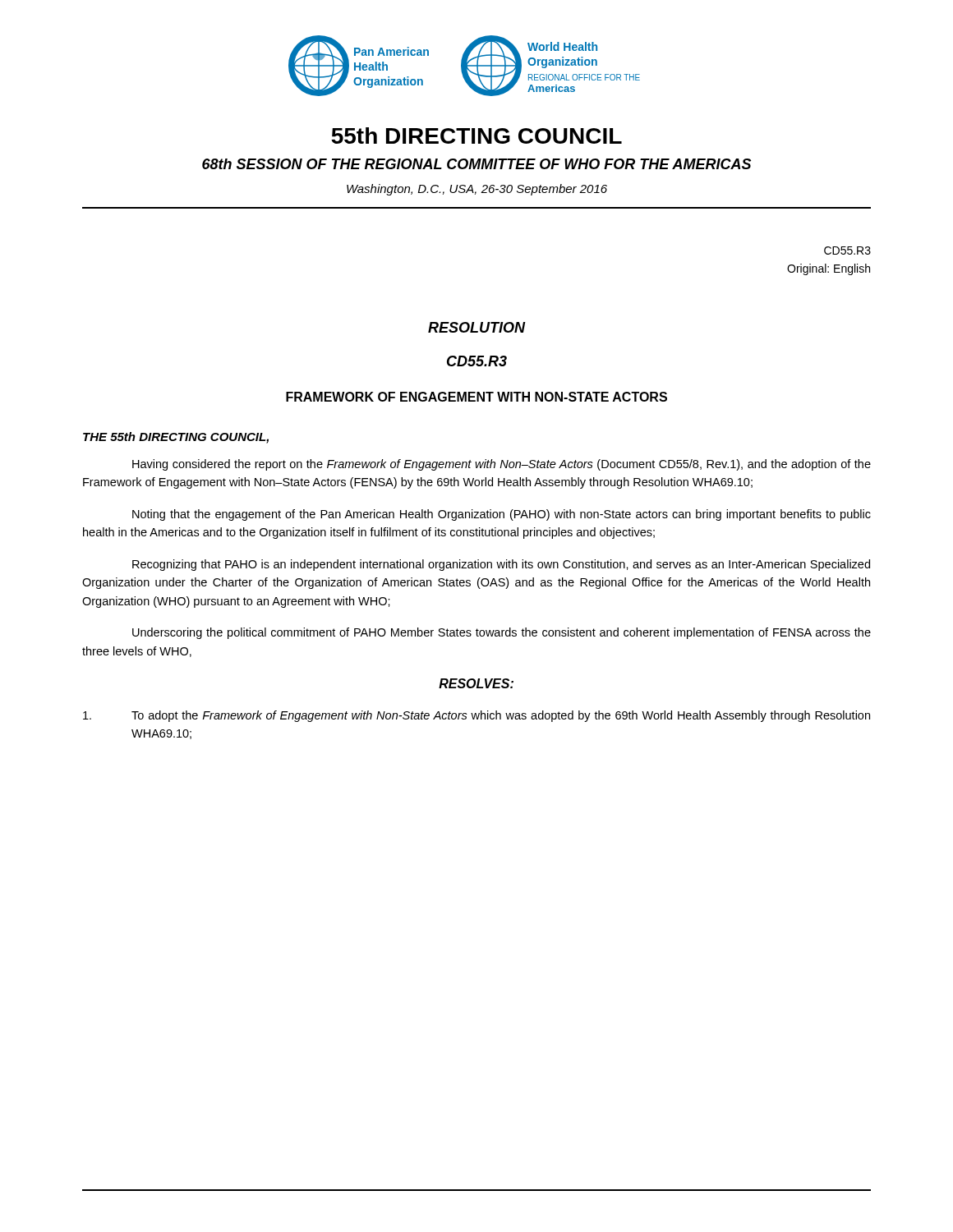Image resolution: width=953 pixels, height=1232 pixels.
Task: Select a logo
Action: pyautogui.click(x=476, y=49)
